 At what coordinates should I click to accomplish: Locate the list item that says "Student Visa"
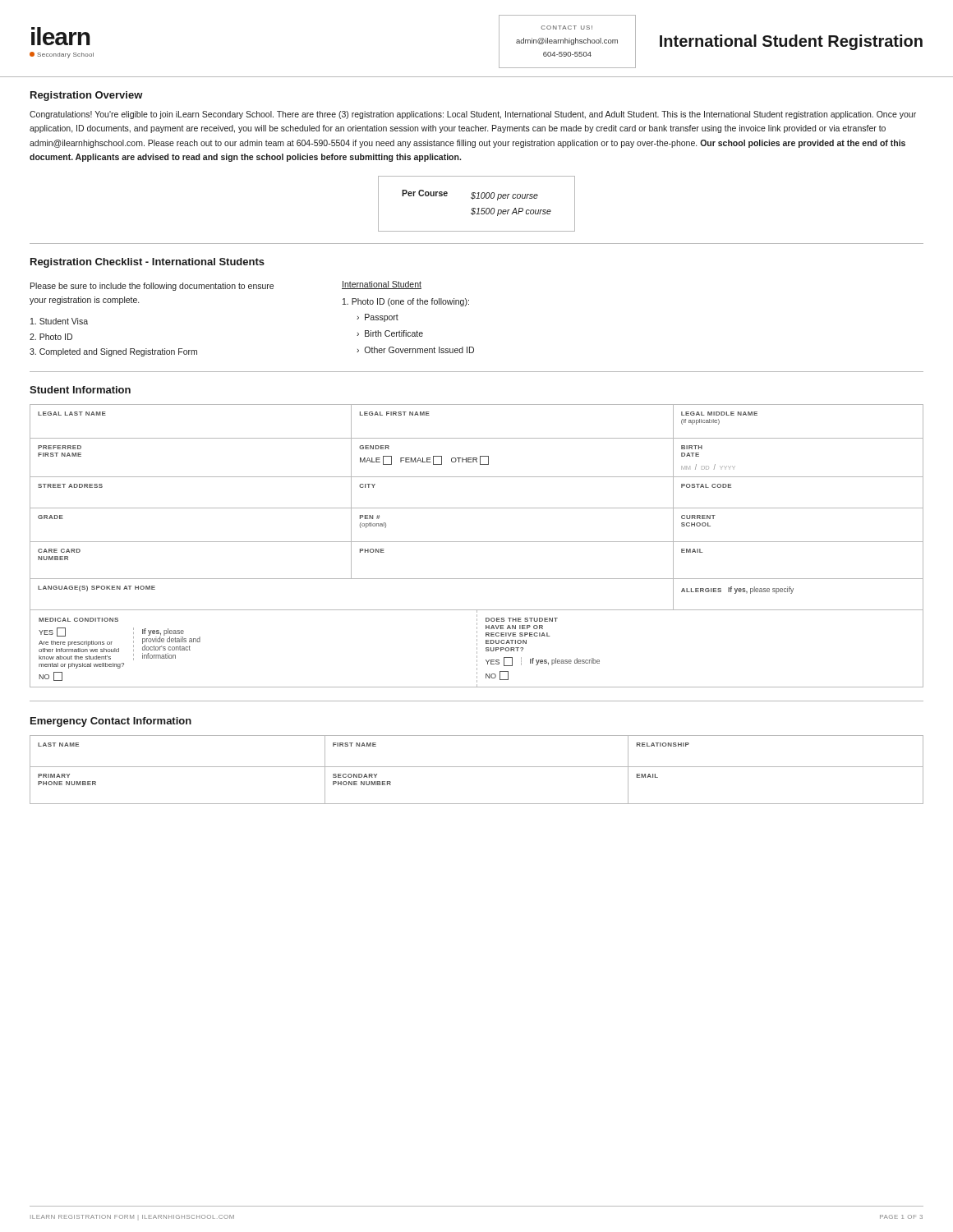59,321
